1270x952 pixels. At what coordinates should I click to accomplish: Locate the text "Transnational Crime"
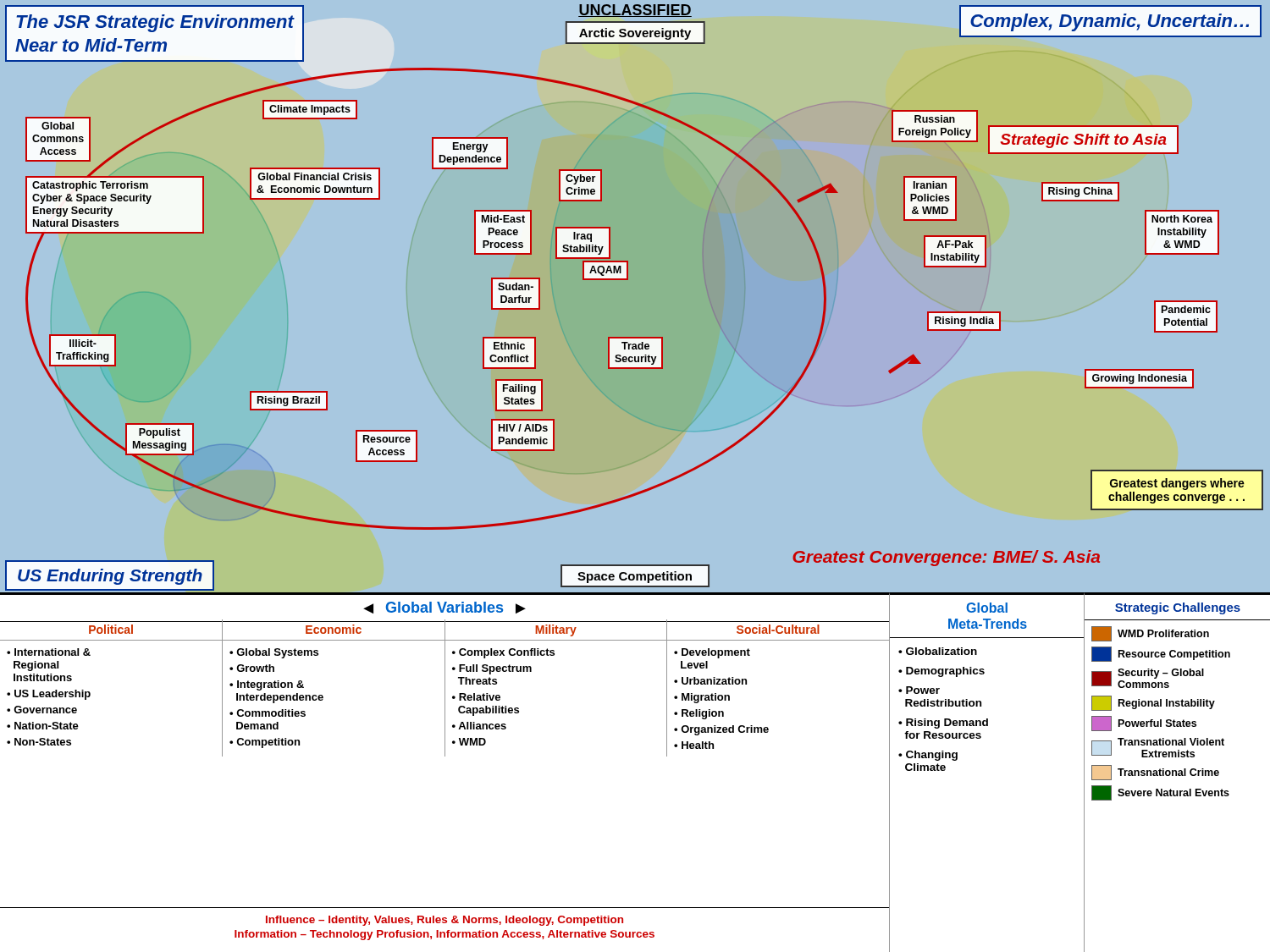tap(1155, 773)
